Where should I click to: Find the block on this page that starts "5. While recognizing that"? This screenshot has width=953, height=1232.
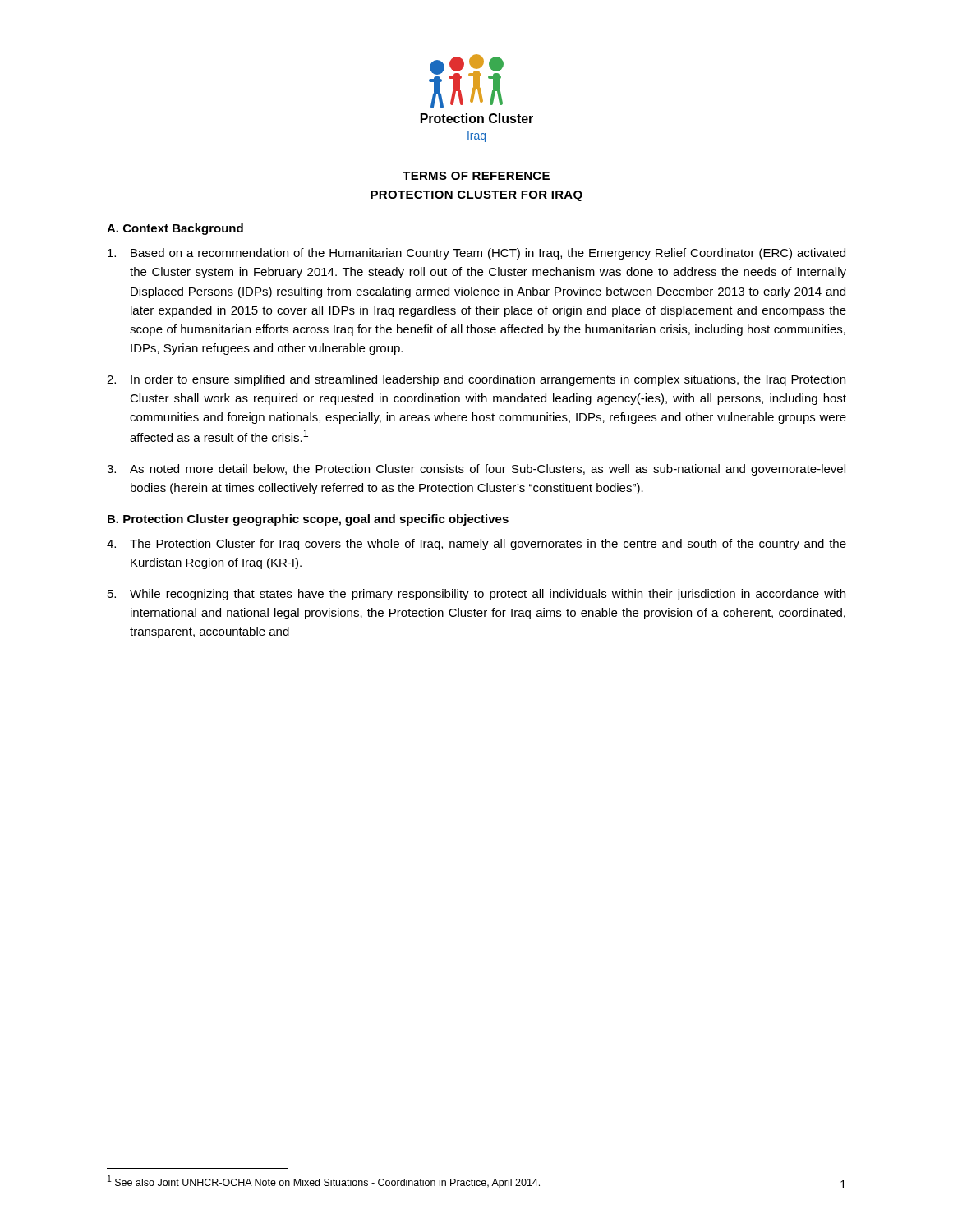coord(476,612)
